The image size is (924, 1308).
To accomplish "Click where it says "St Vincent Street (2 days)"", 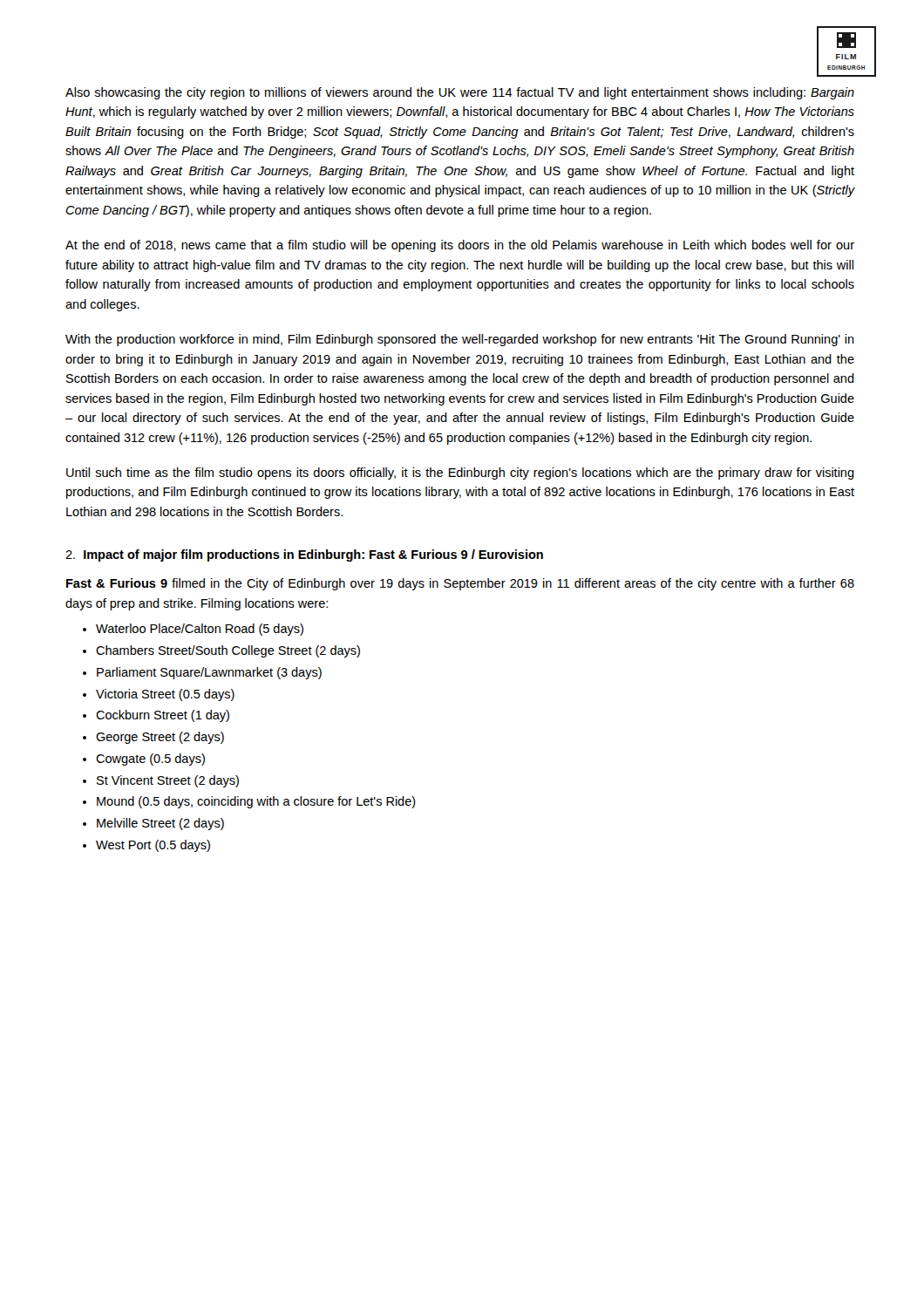I will click(168, 780).
